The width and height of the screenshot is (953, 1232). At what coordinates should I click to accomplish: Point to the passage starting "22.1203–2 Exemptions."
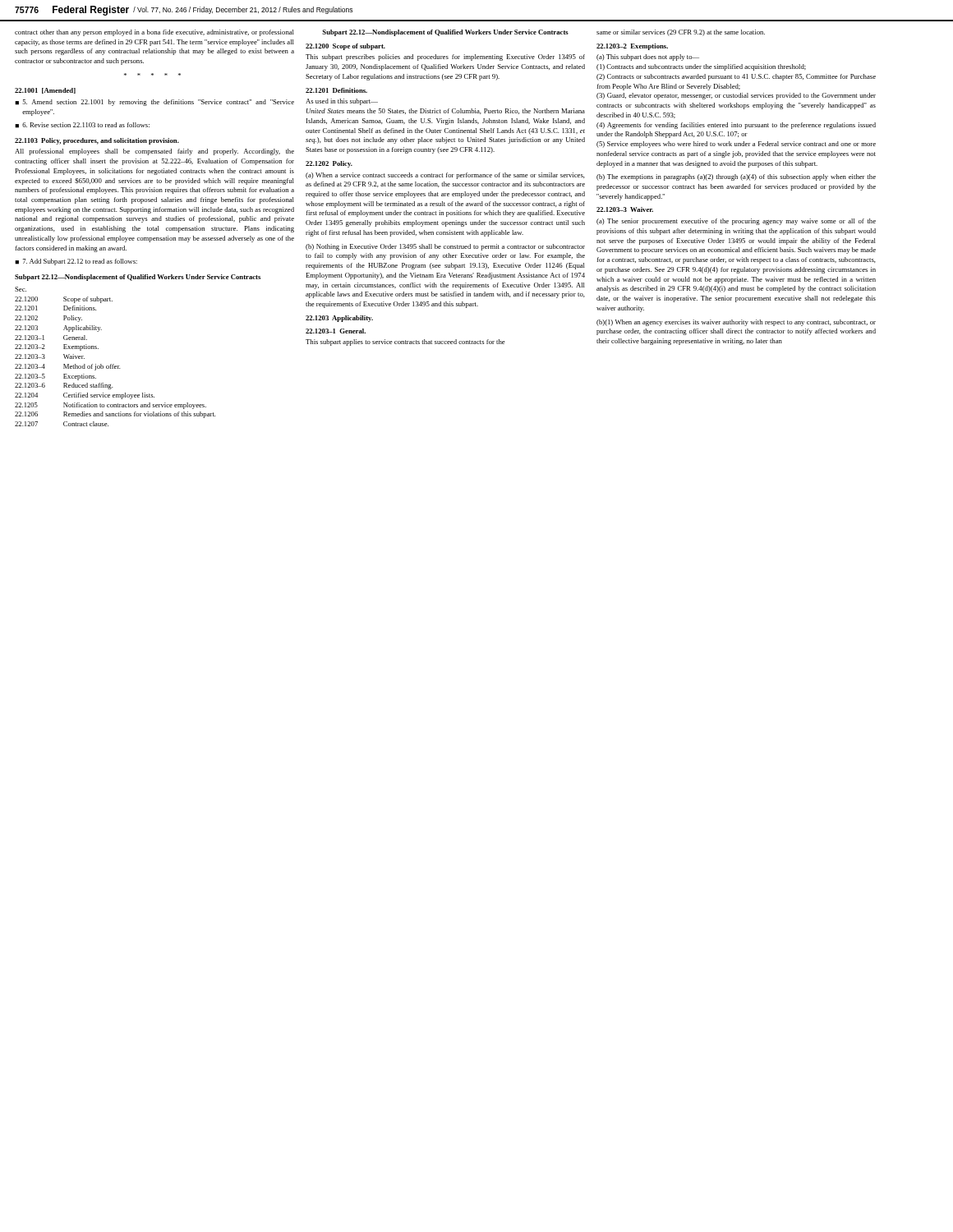(x=632, y=46)
